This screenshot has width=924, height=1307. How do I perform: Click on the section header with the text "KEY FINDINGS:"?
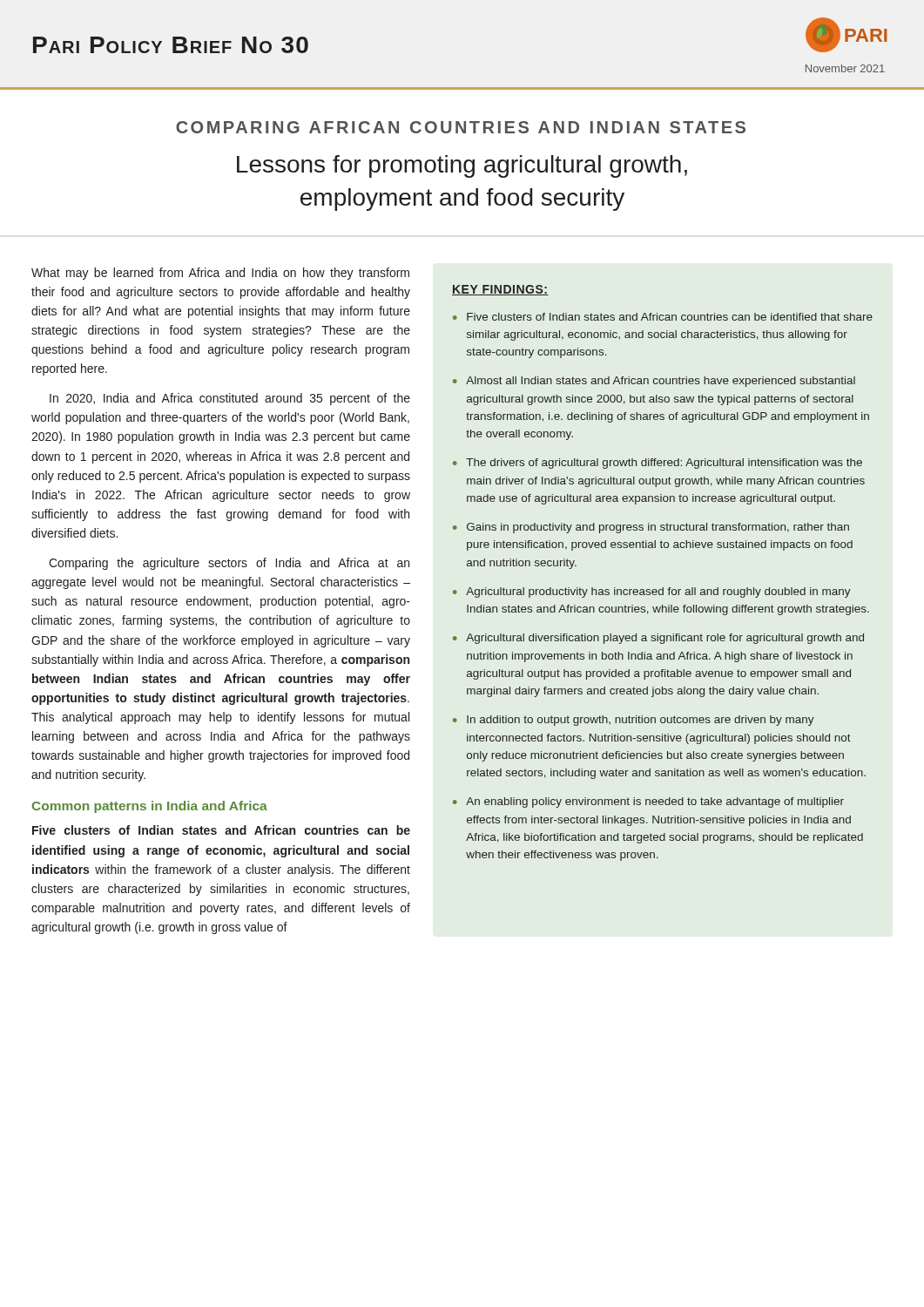pyautogui.click(x=500, y=289)
